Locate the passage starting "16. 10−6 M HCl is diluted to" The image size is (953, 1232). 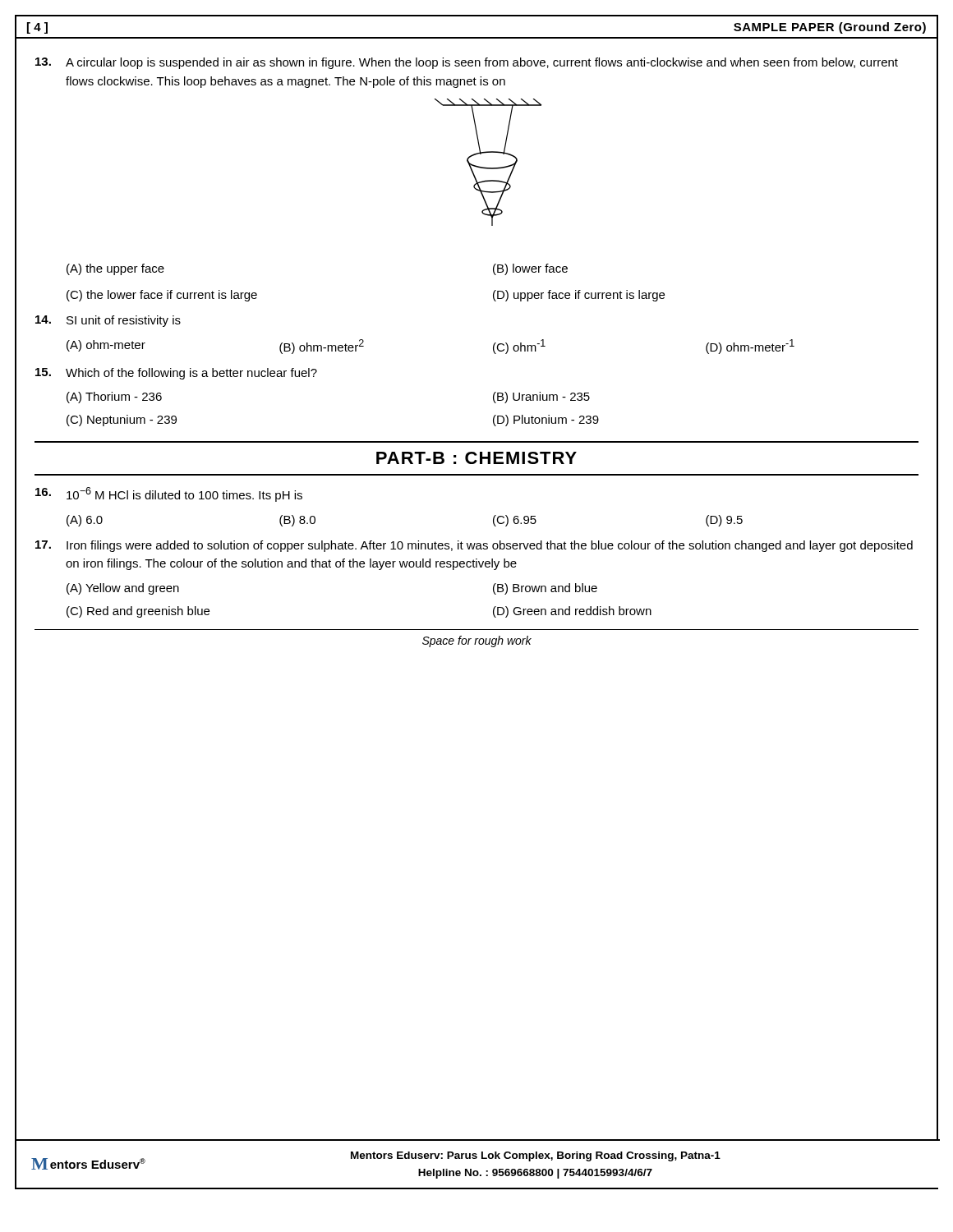click(169, 494)
